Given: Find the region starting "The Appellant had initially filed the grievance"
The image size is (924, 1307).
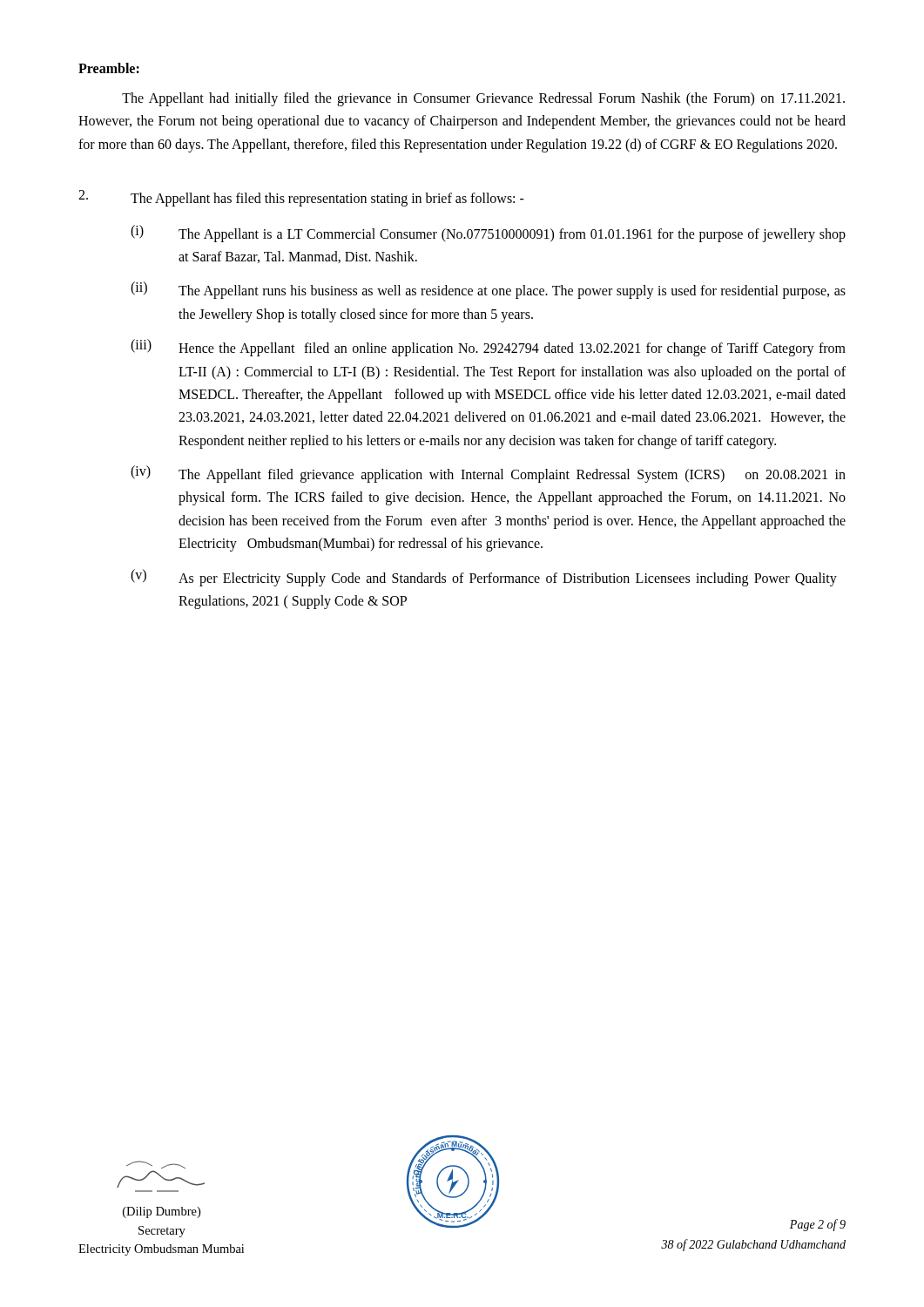Looking at the screenshot, I should [462, 121].
